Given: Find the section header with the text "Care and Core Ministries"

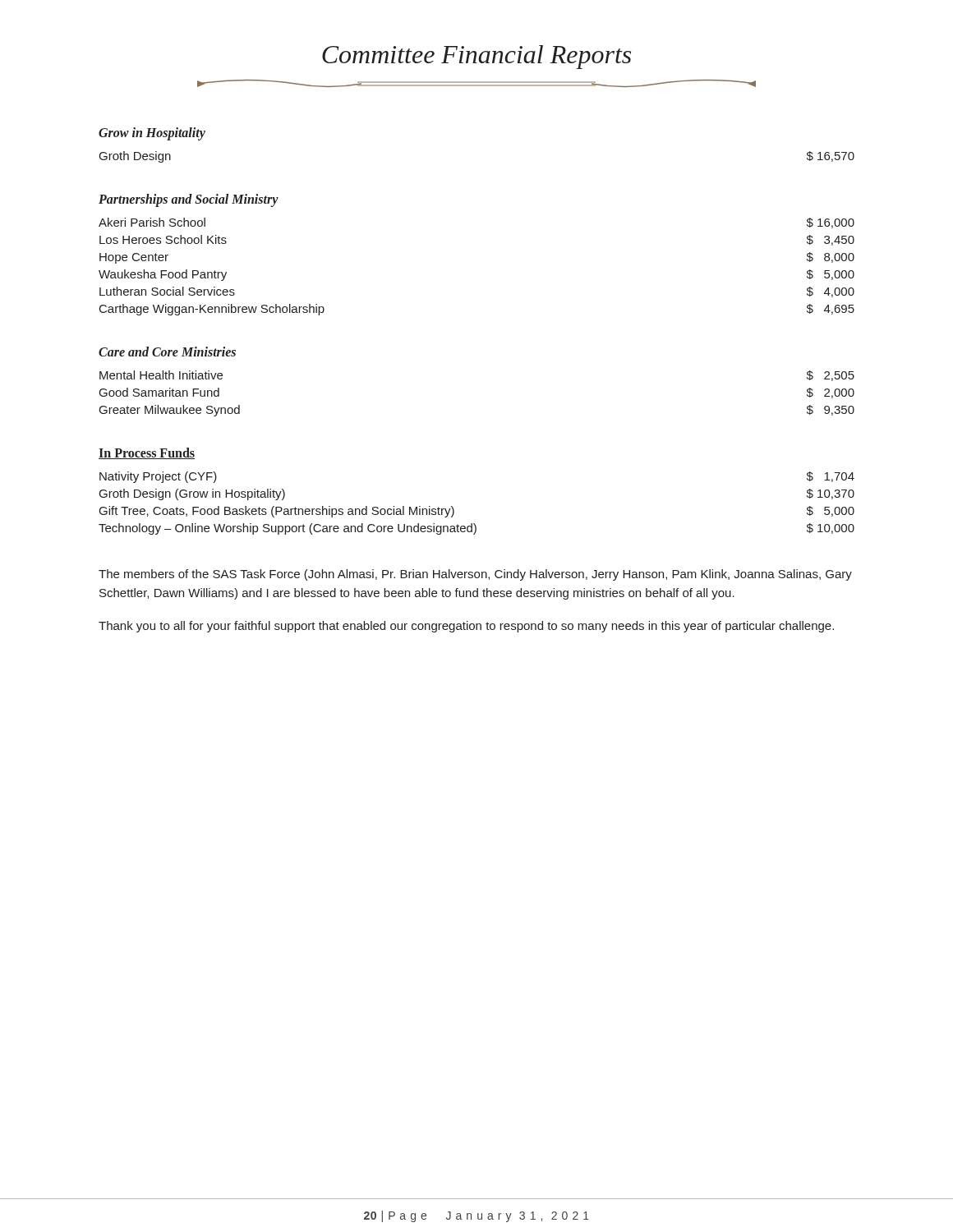Looking at the screenshot, I should tap(167, 352).
